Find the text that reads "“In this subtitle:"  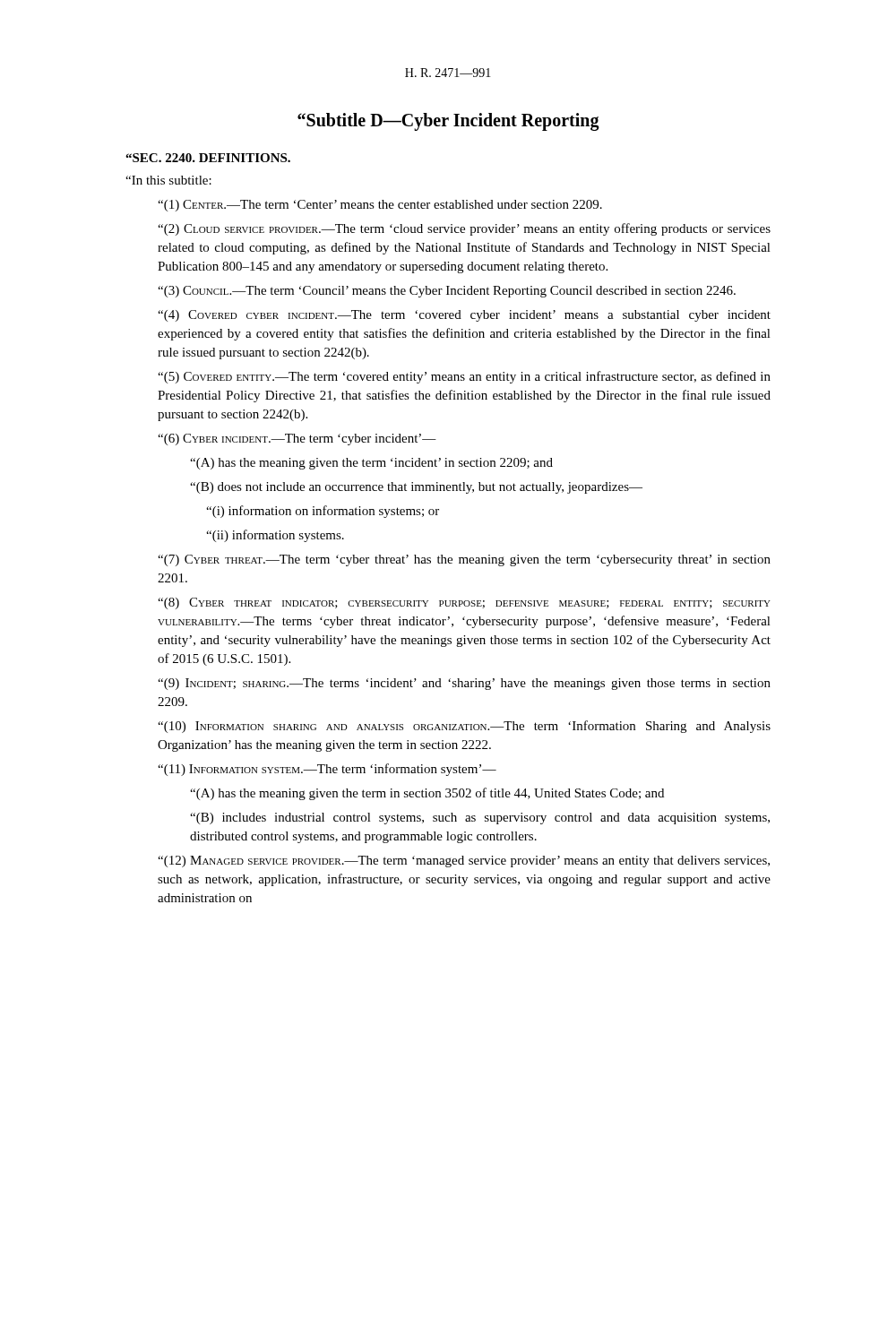[168, 180]
